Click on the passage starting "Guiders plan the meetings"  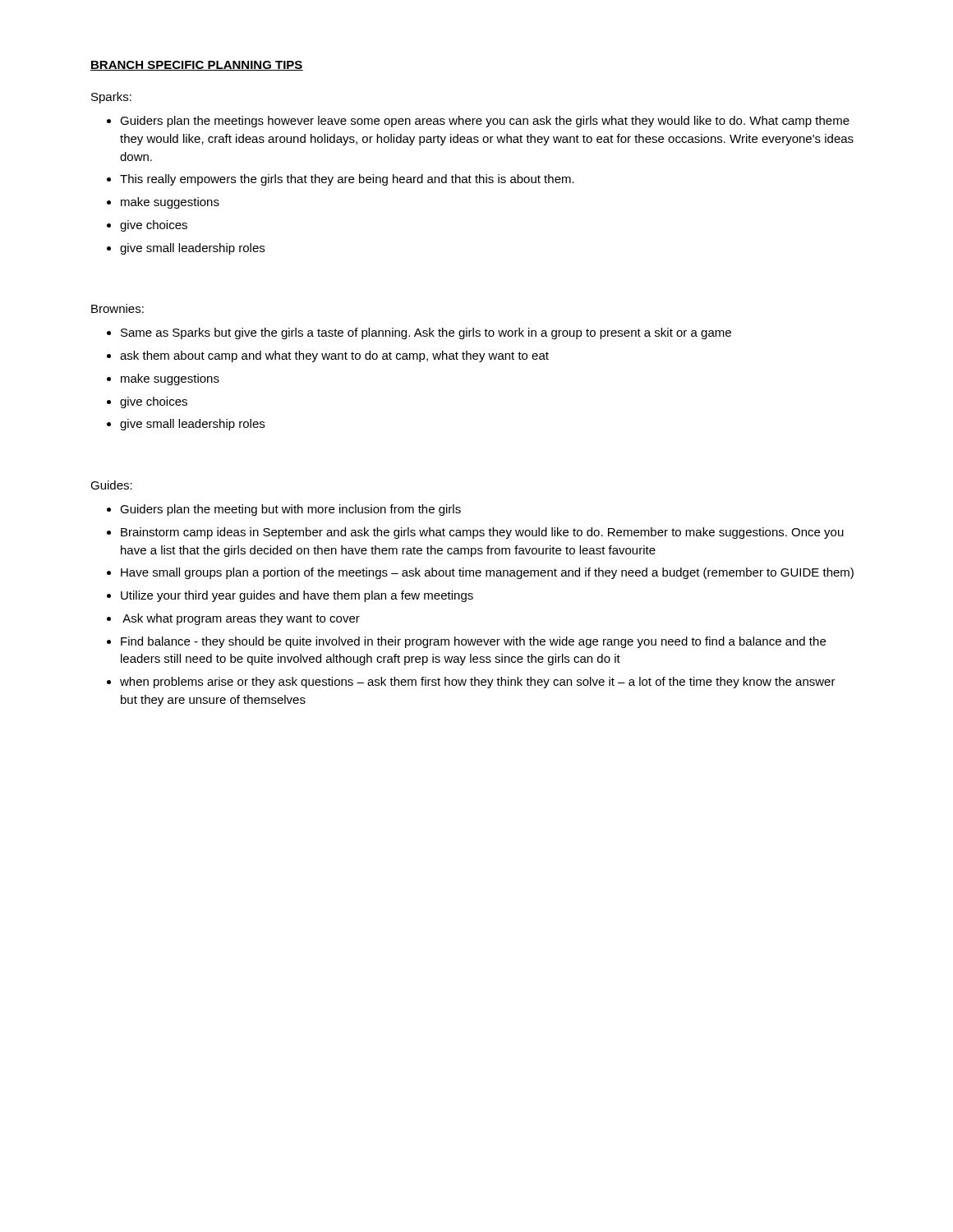point(487,138)
